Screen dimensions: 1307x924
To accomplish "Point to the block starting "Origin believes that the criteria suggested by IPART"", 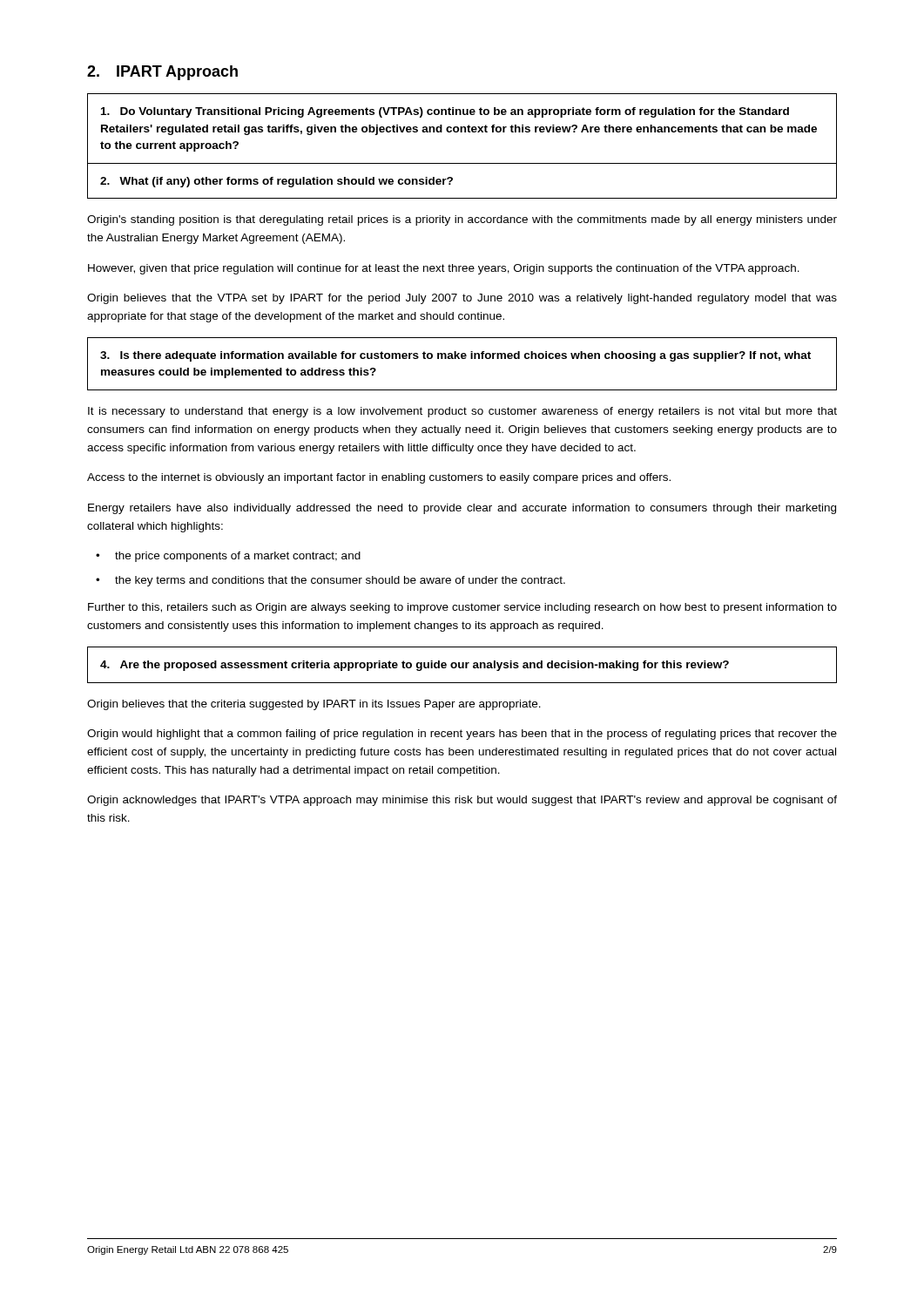I will pyautogui.click(x=314, y=703).
